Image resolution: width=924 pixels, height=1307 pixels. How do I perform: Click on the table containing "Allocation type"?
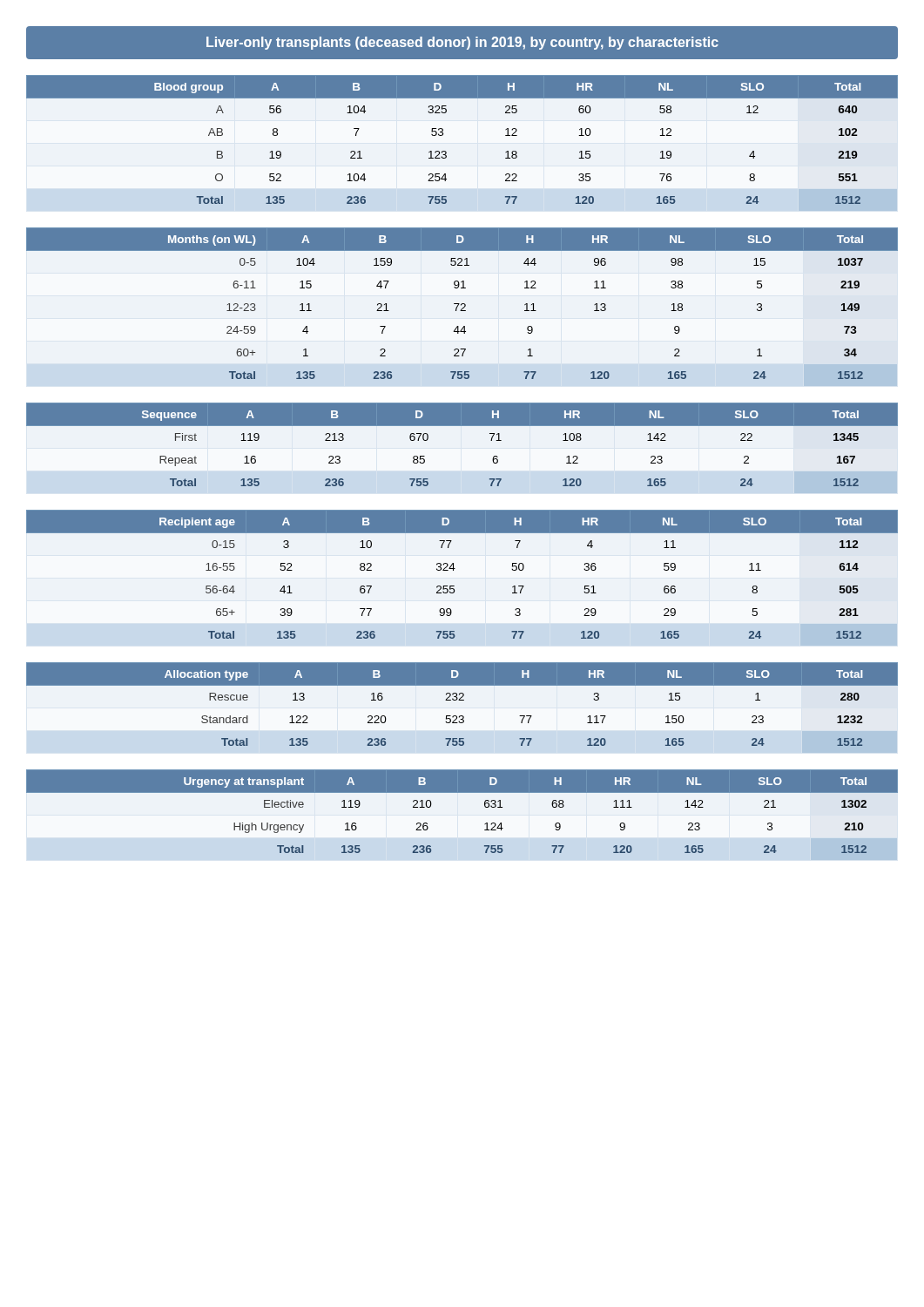[462, 708]
